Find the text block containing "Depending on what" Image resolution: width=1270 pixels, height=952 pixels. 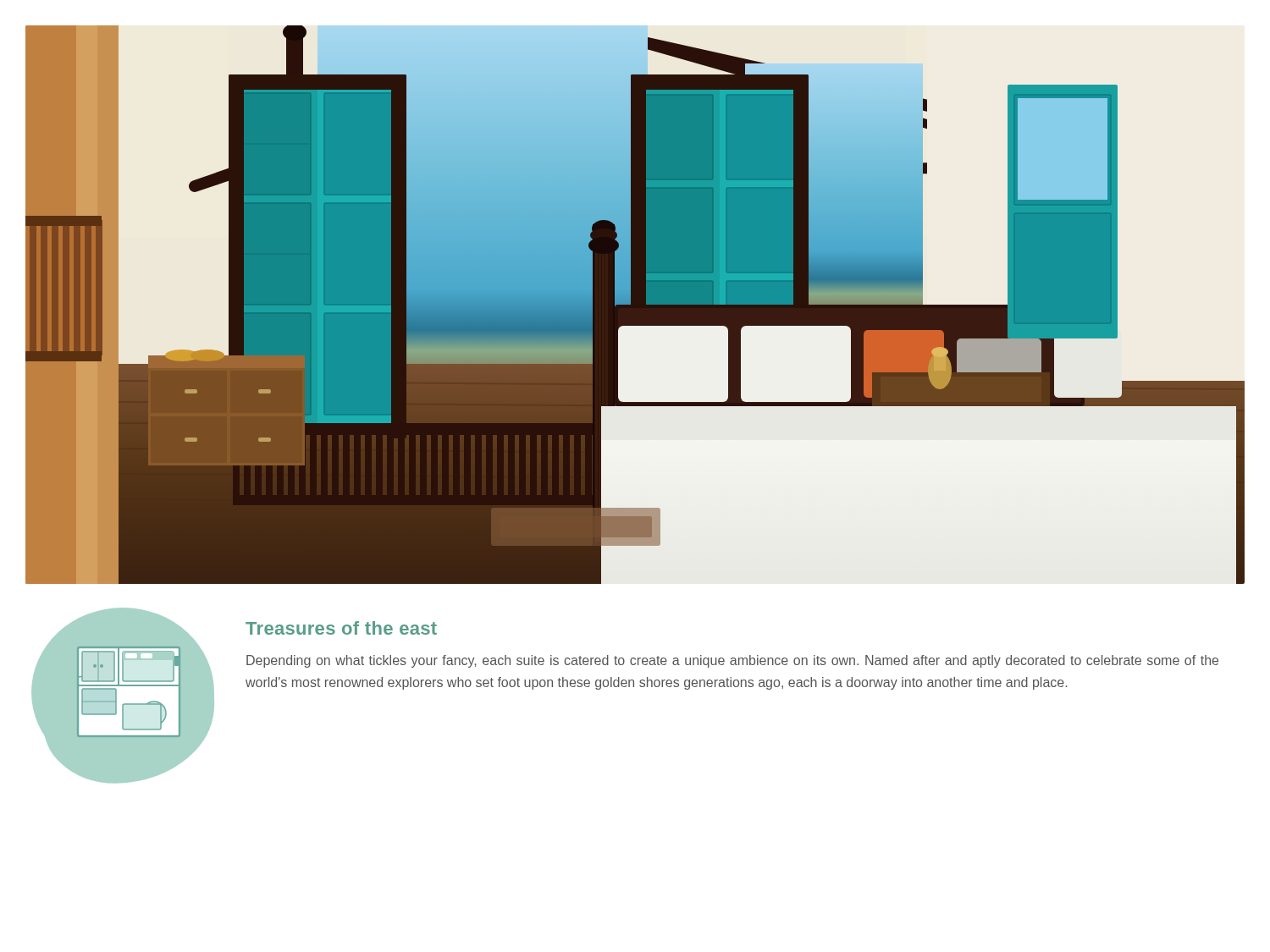coord(732,672)
